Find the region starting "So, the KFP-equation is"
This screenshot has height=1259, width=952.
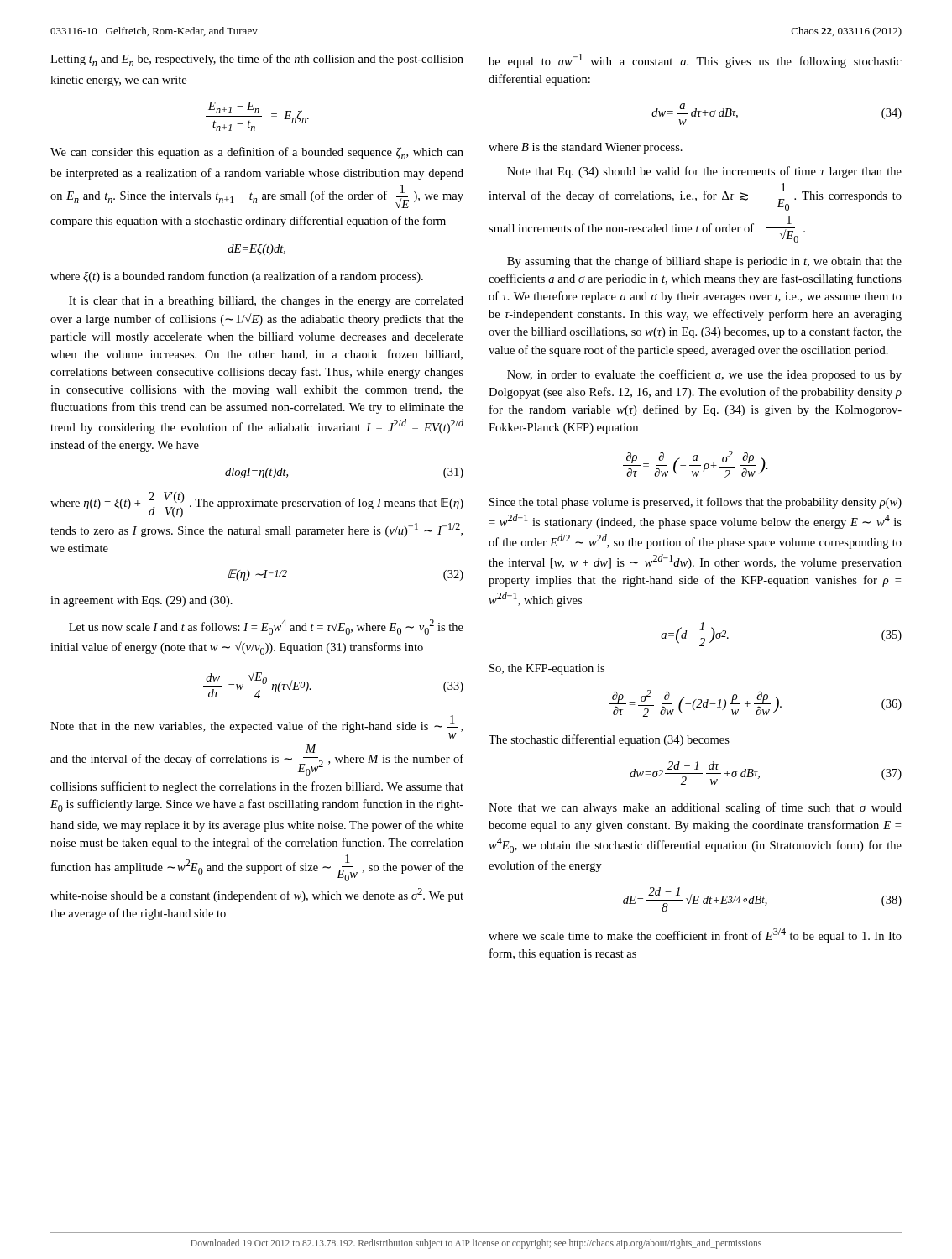547,669
